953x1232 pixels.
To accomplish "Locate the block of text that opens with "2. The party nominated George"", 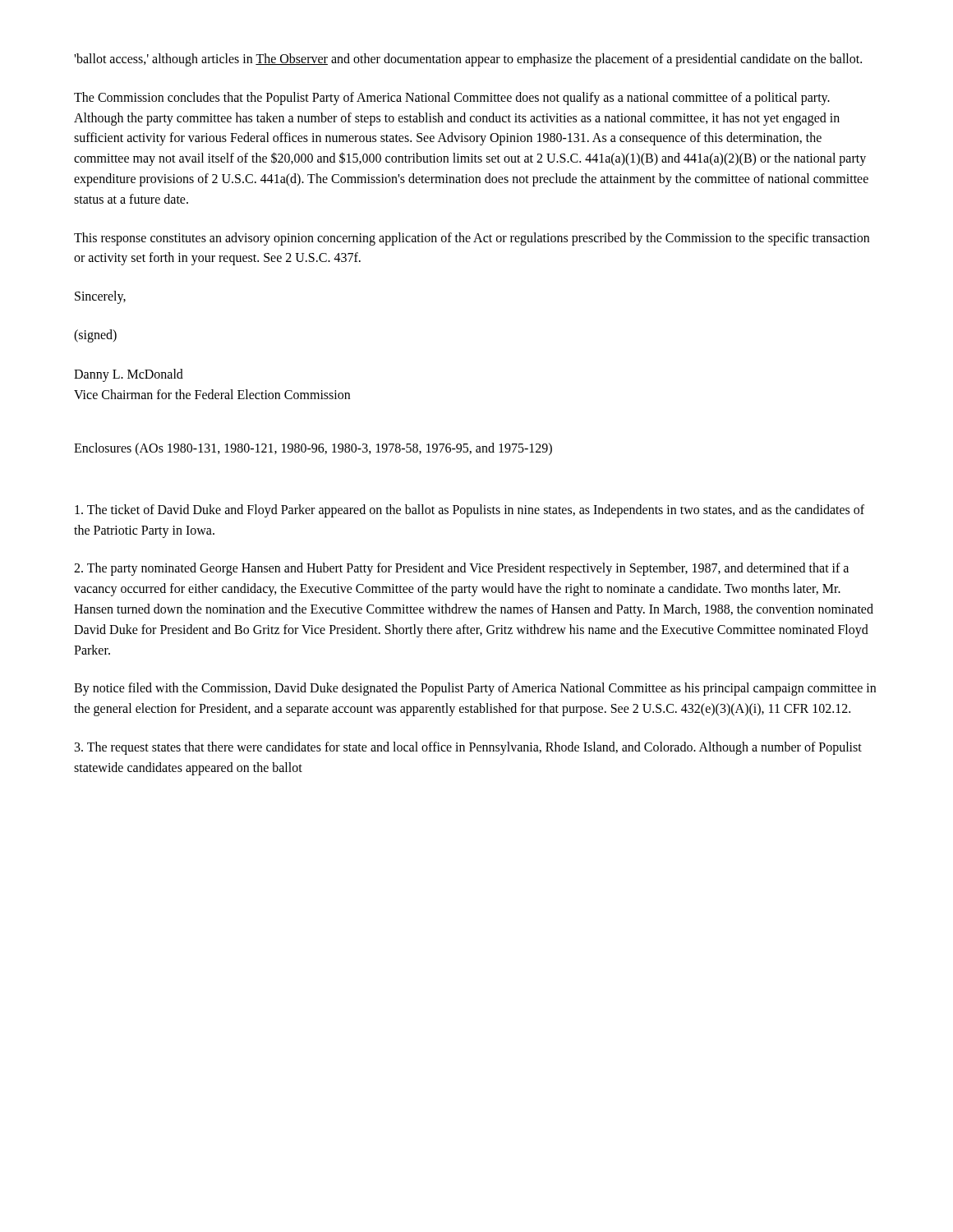I will [474, 609].
